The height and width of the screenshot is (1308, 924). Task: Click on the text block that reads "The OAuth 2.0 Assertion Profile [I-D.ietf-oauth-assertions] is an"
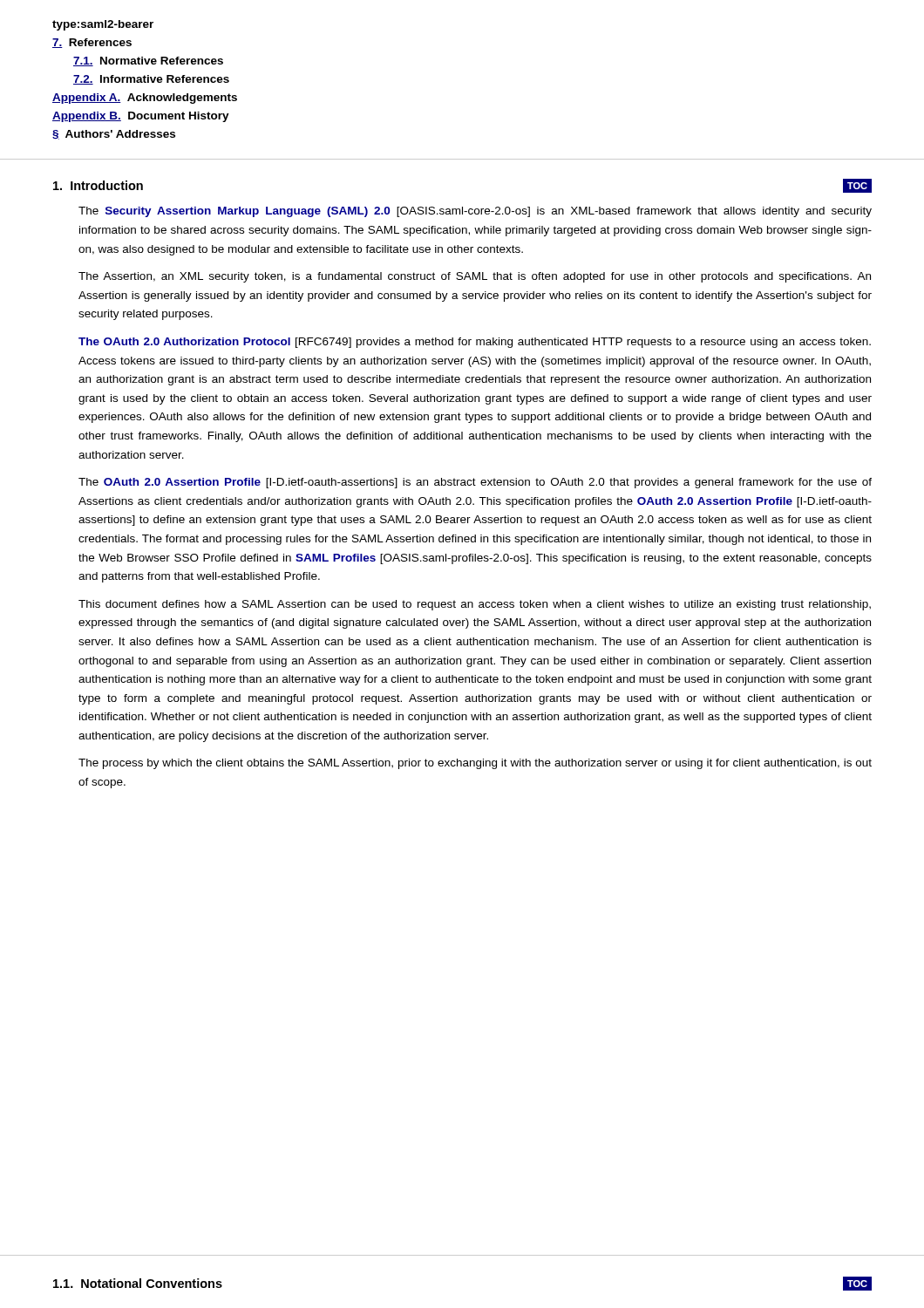[475, 529]
